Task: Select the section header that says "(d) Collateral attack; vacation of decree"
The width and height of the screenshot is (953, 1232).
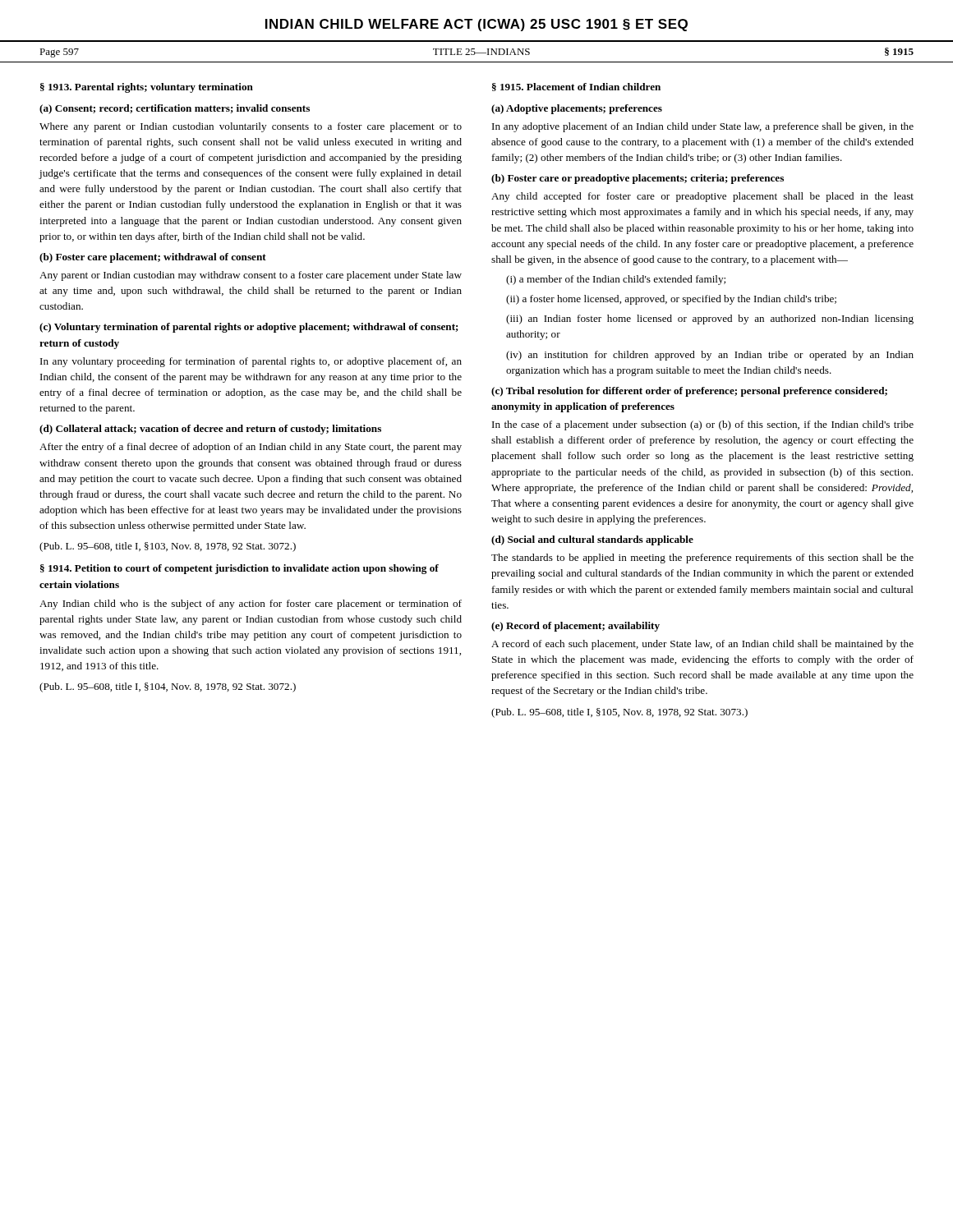Action: coord(210,429)
